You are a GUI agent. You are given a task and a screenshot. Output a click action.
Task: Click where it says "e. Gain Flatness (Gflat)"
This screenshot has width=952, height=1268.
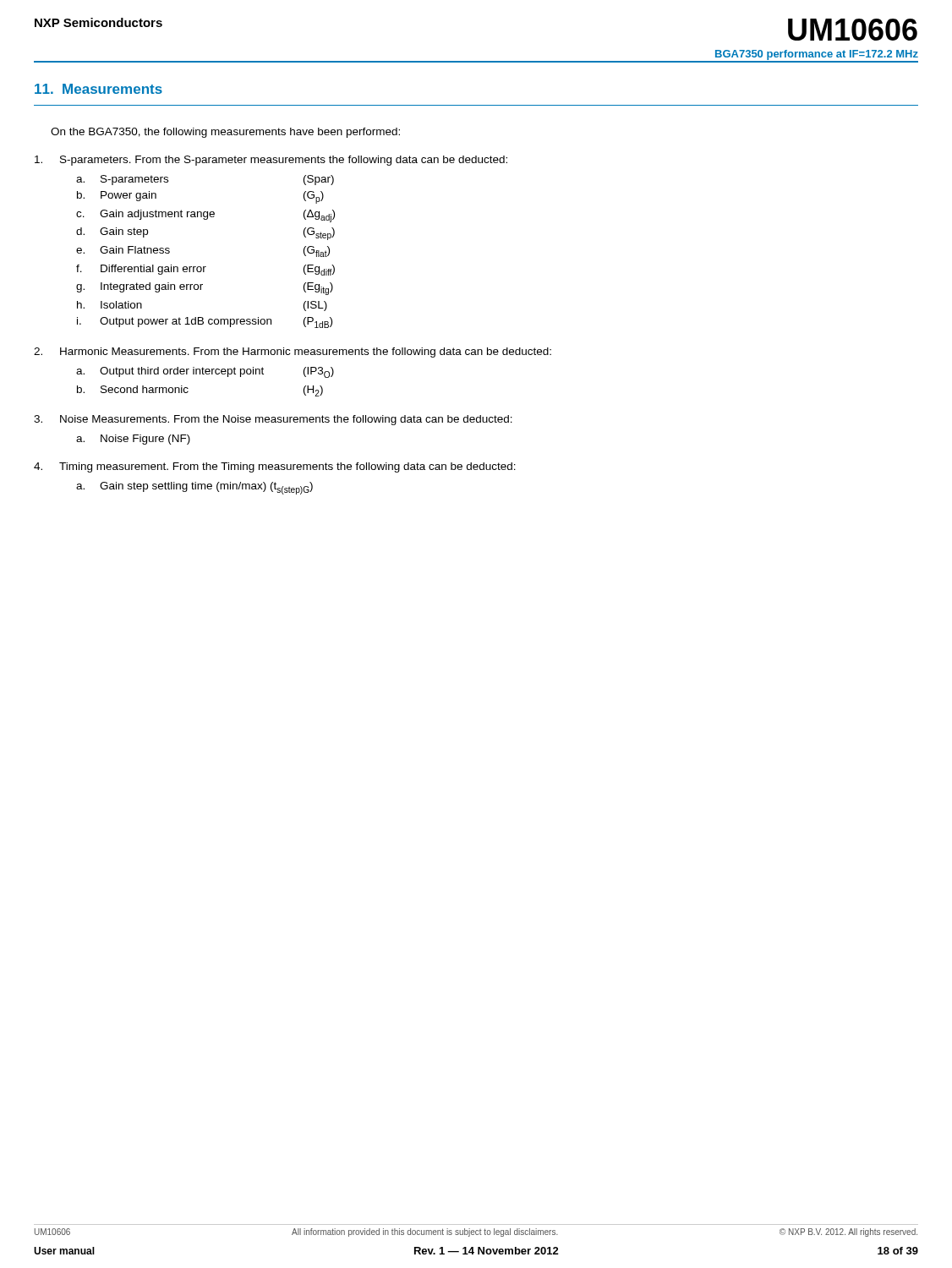pos(135,251)
